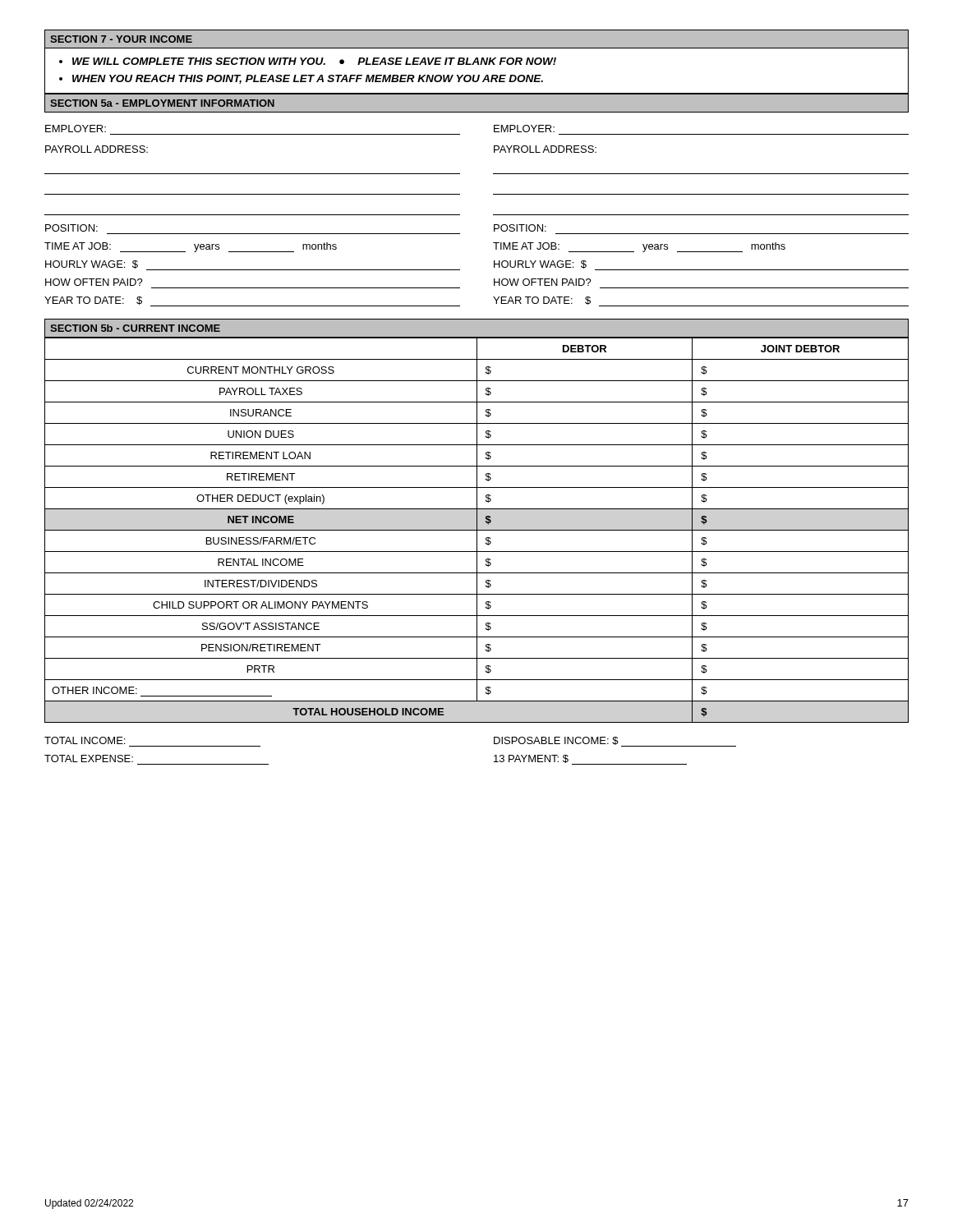Point to the section header beginning "SECTION 5b -"
This screenshot has width=953, height=1232.
[476, 328]
